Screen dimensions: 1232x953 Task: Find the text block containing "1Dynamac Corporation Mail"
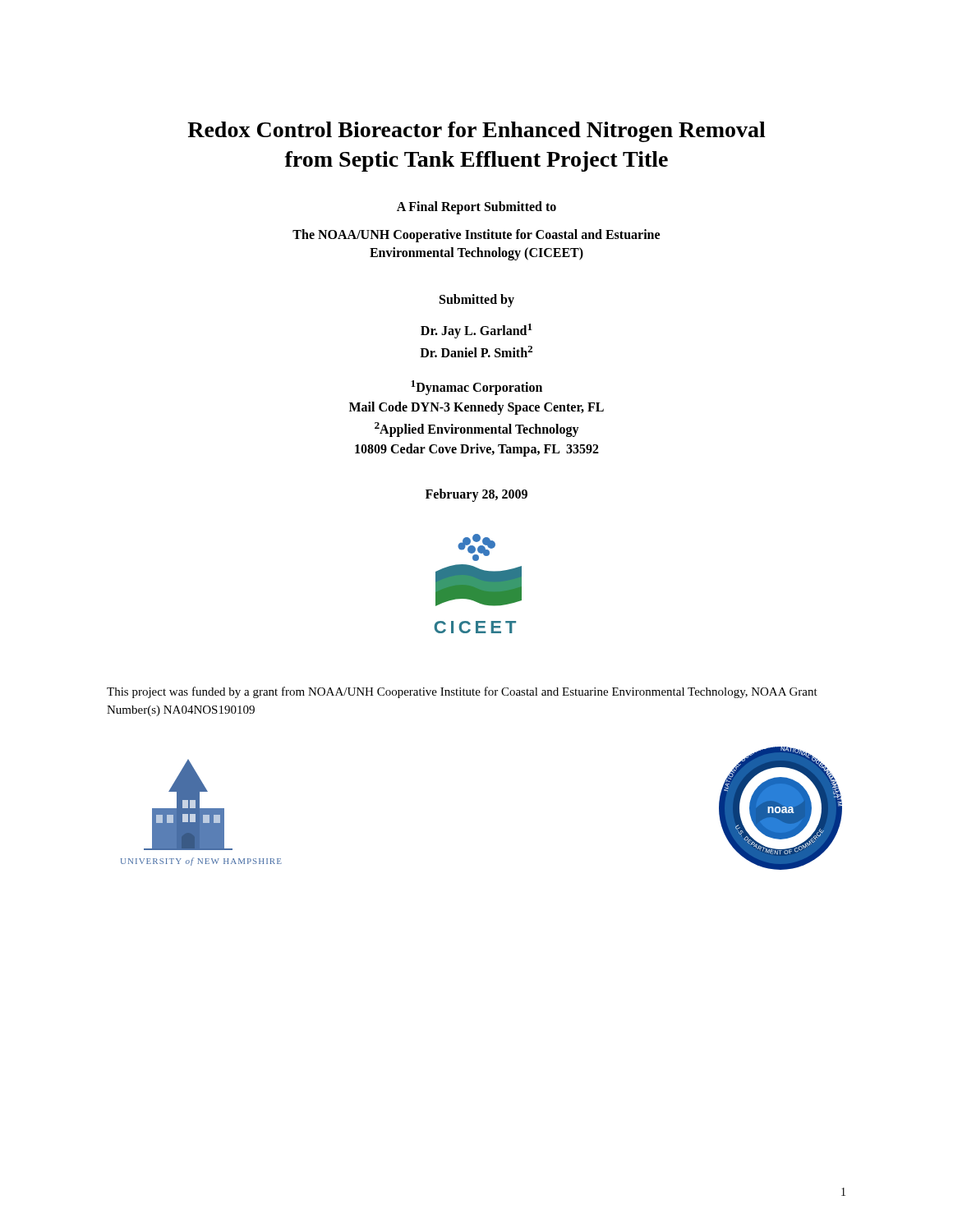click(476, 417)
